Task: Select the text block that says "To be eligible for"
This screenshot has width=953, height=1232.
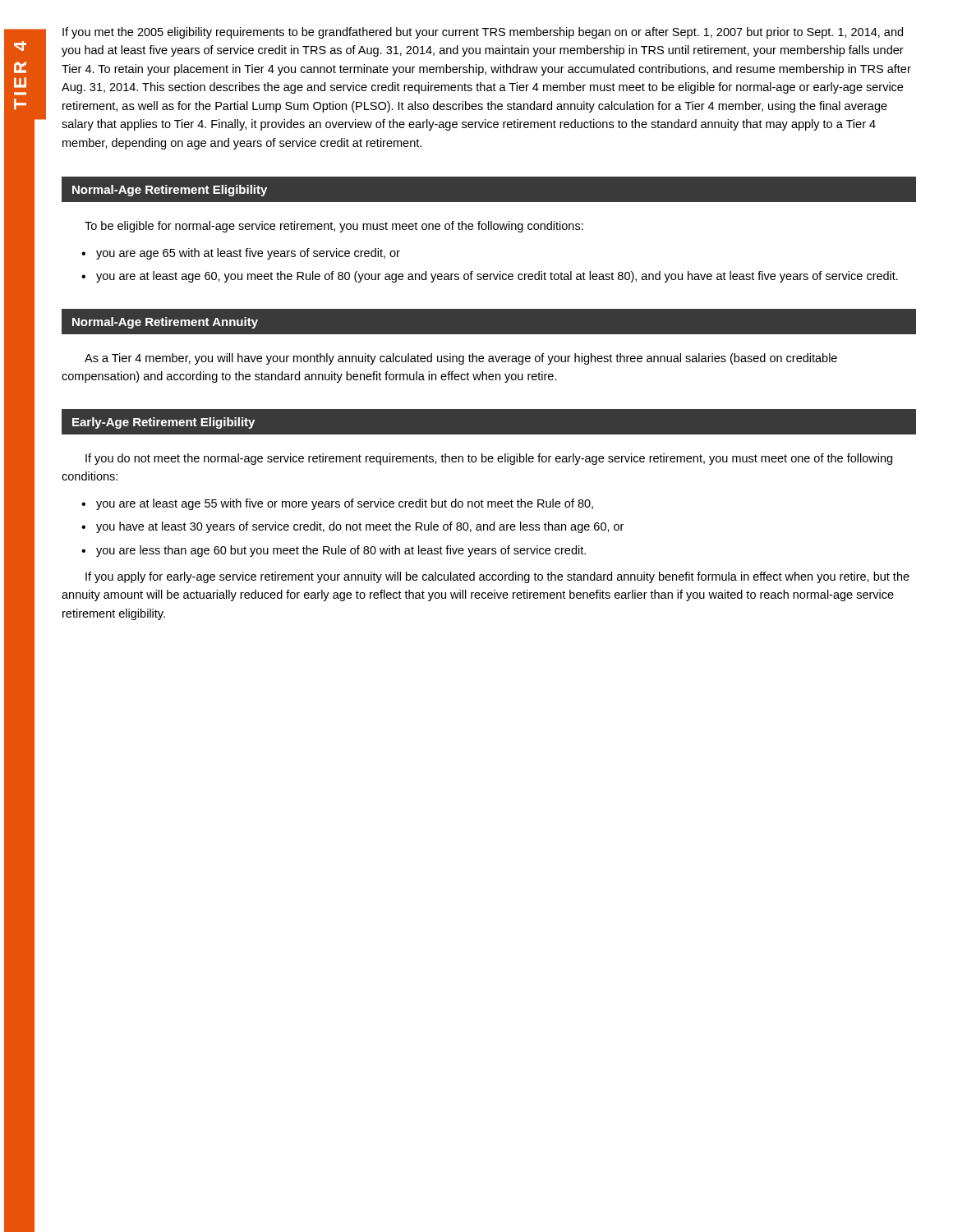Action: pyautogui.click(x=334, y=226)
